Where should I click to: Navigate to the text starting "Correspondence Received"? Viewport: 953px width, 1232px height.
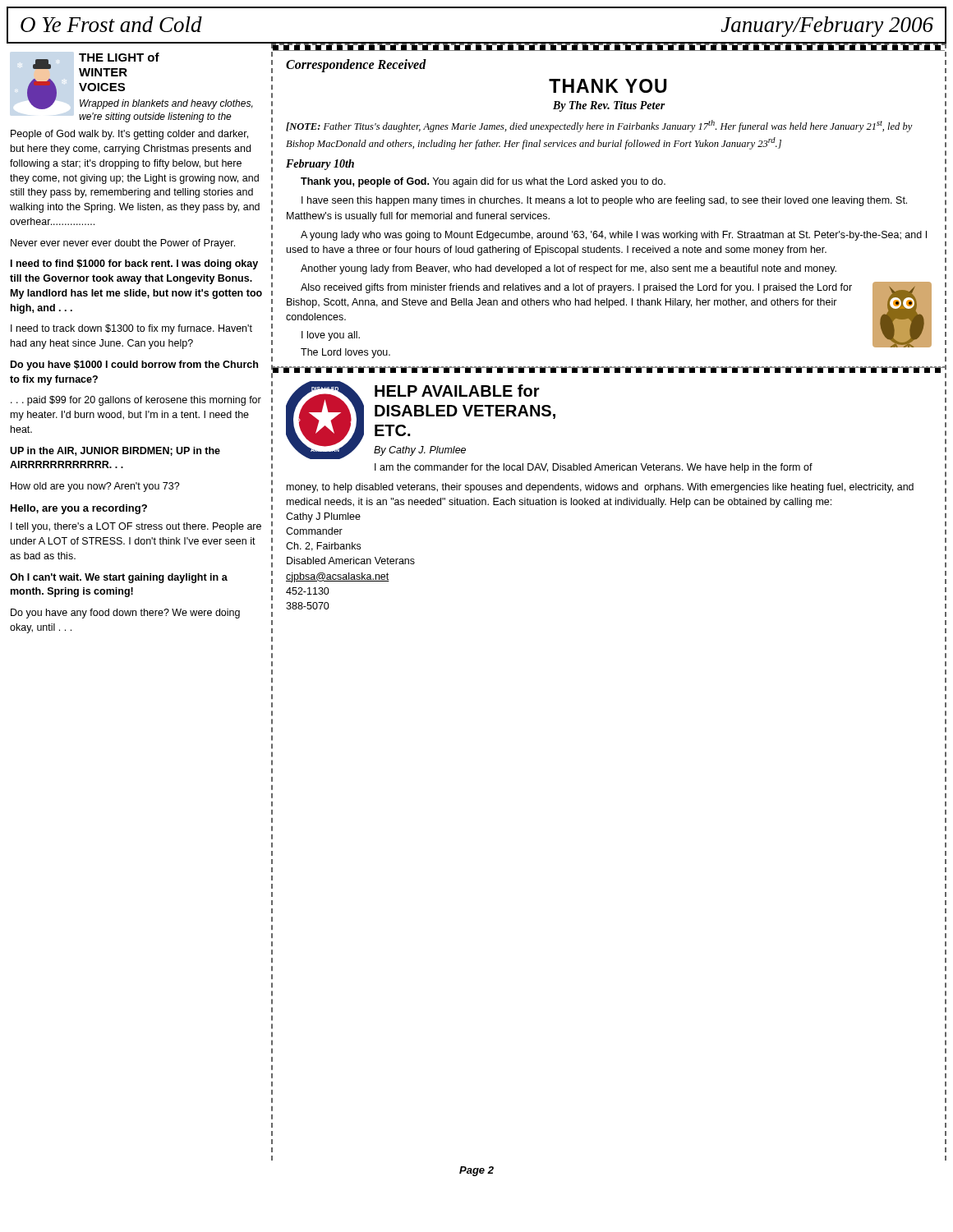click(x=356, y=64)
